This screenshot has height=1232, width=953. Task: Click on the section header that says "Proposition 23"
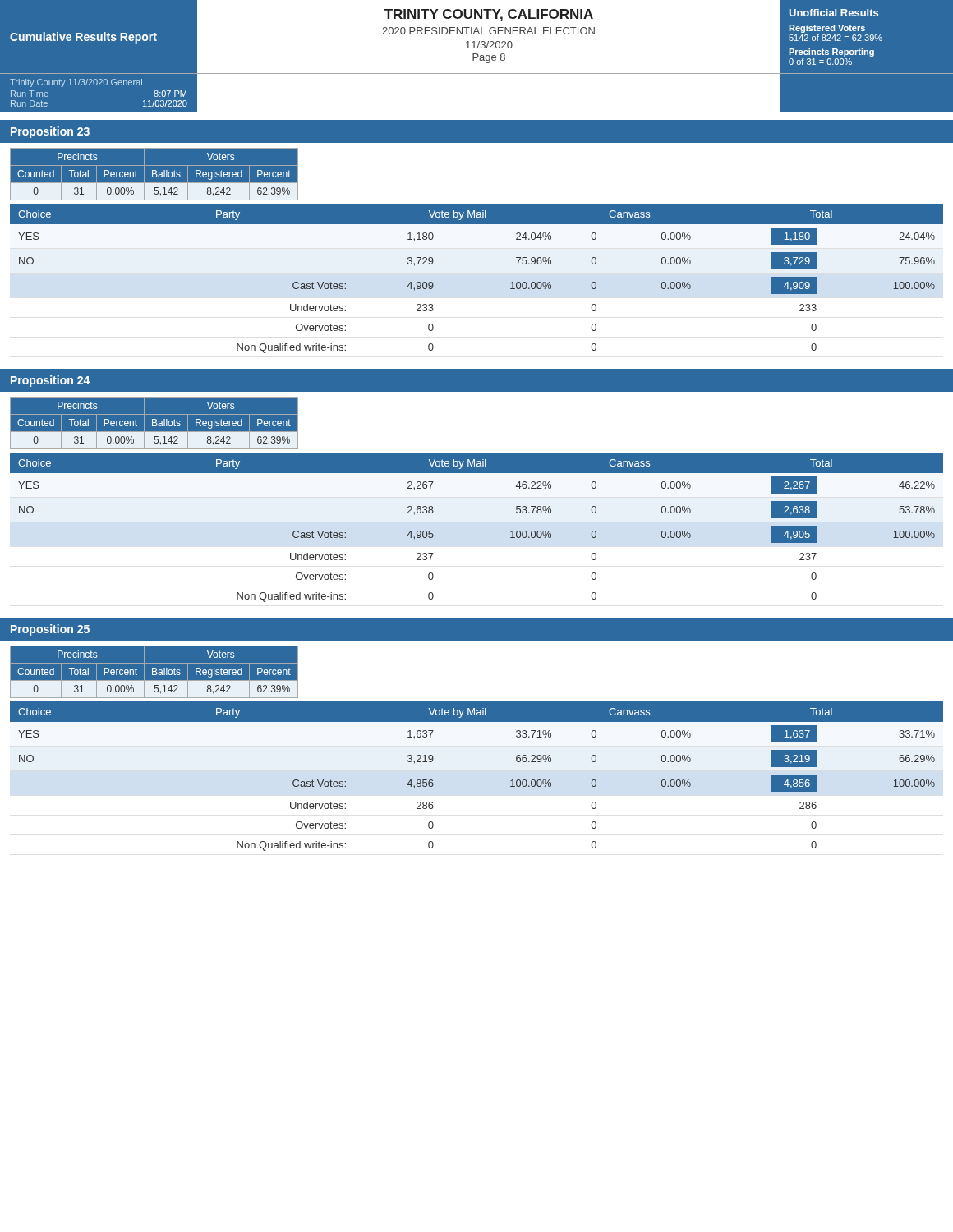(50, 131)
